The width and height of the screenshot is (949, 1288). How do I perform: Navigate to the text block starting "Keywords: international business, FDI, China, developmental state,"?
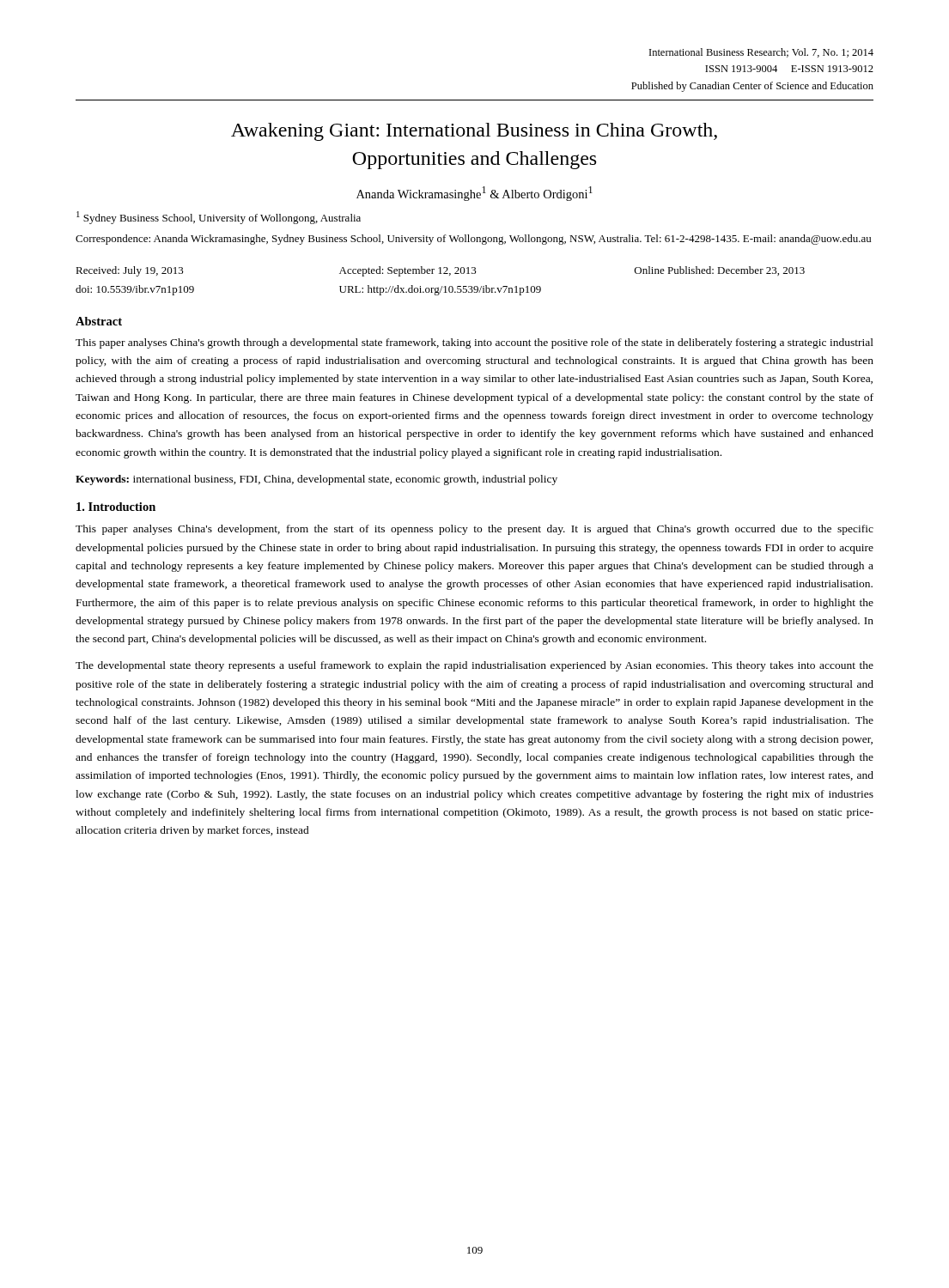(317, 479)
